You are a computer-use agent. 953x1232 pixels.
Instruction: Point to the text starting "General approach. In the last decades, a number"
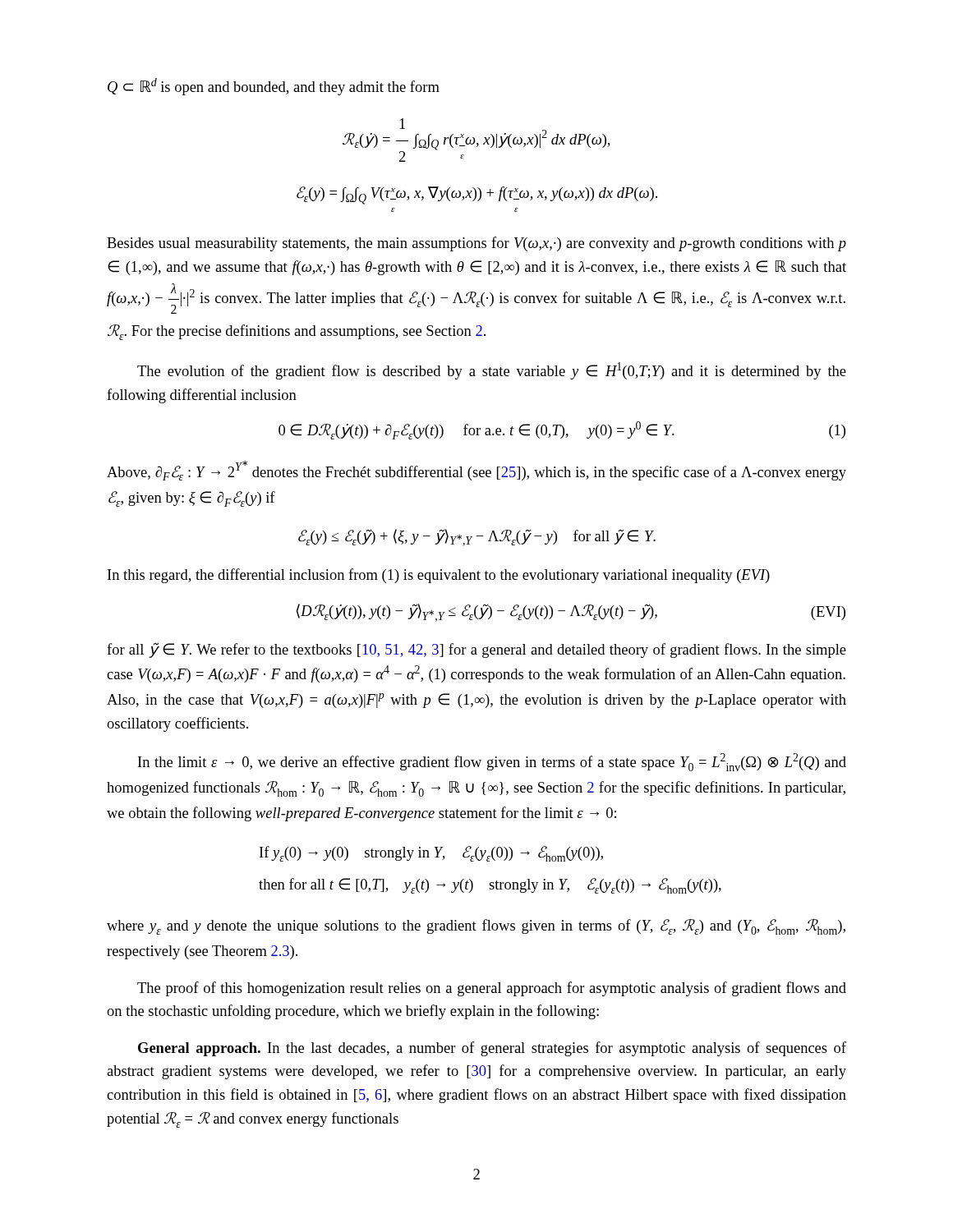pyautogui.click(x=476, y=1084)
